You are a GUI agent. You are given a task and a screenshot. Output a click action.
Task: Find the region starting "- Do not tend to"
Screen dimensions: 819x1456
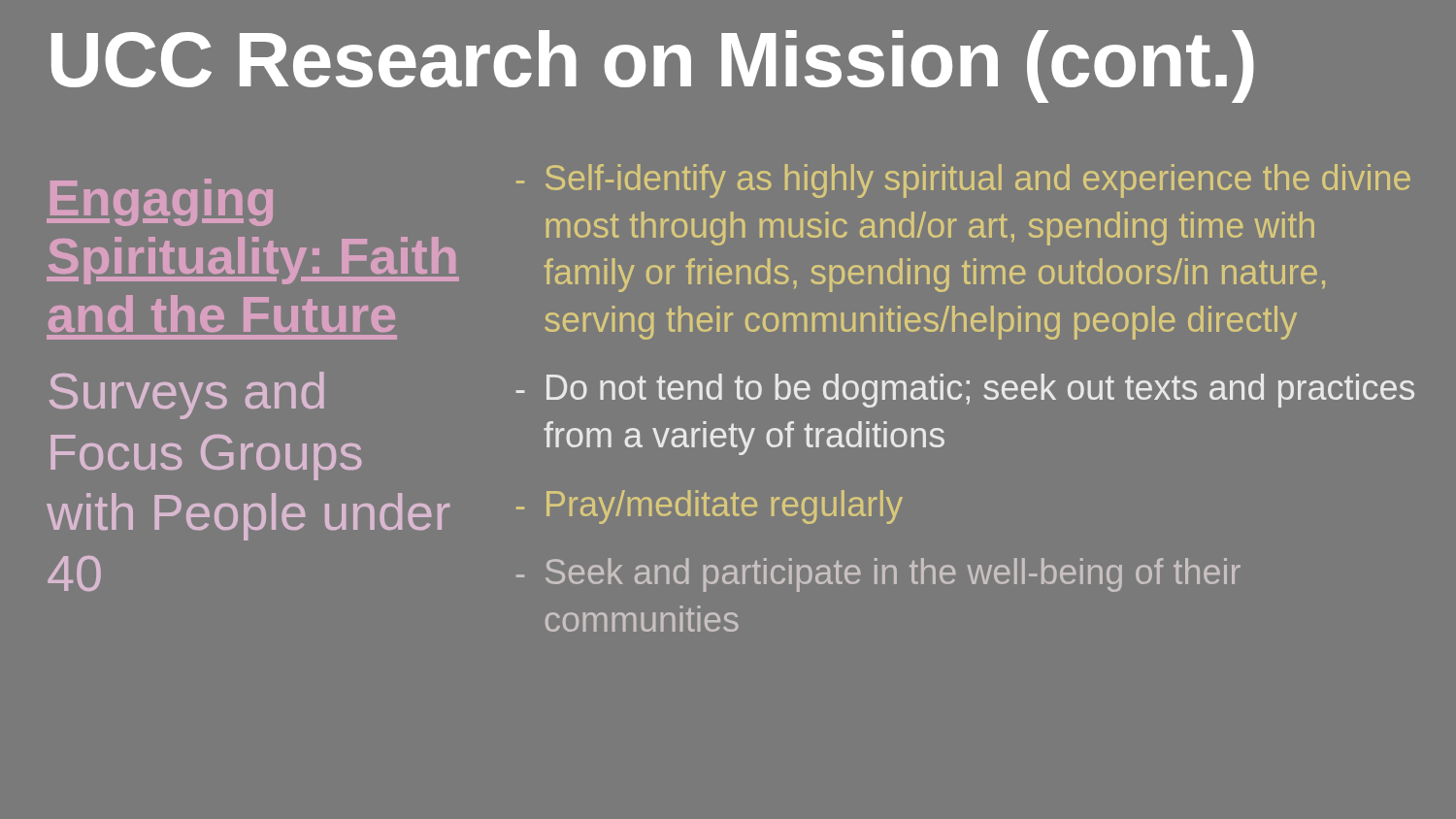click(966, 412)
